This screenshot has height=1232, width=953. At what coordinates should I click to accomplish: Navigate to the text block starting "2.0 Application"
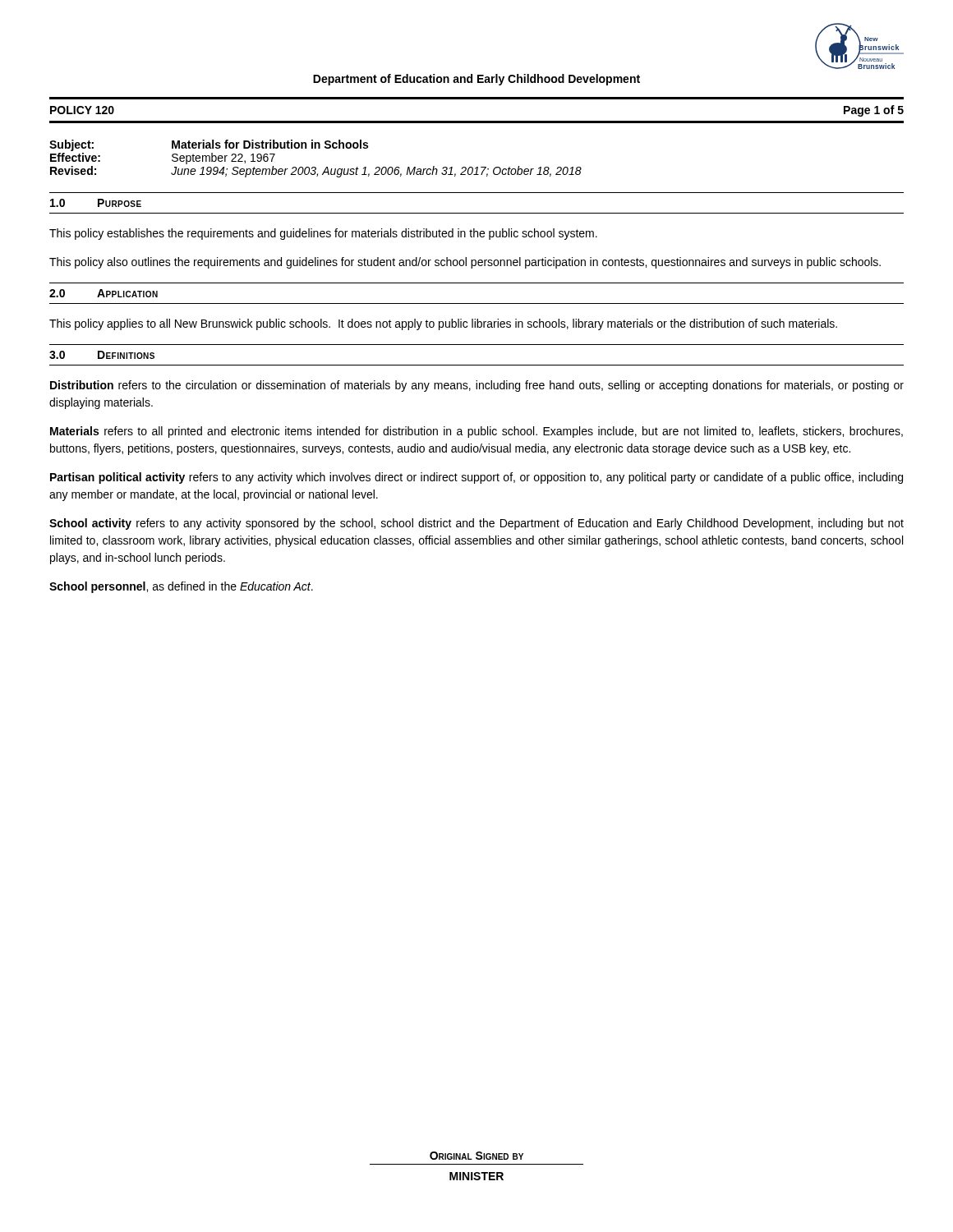pos(104,293)
